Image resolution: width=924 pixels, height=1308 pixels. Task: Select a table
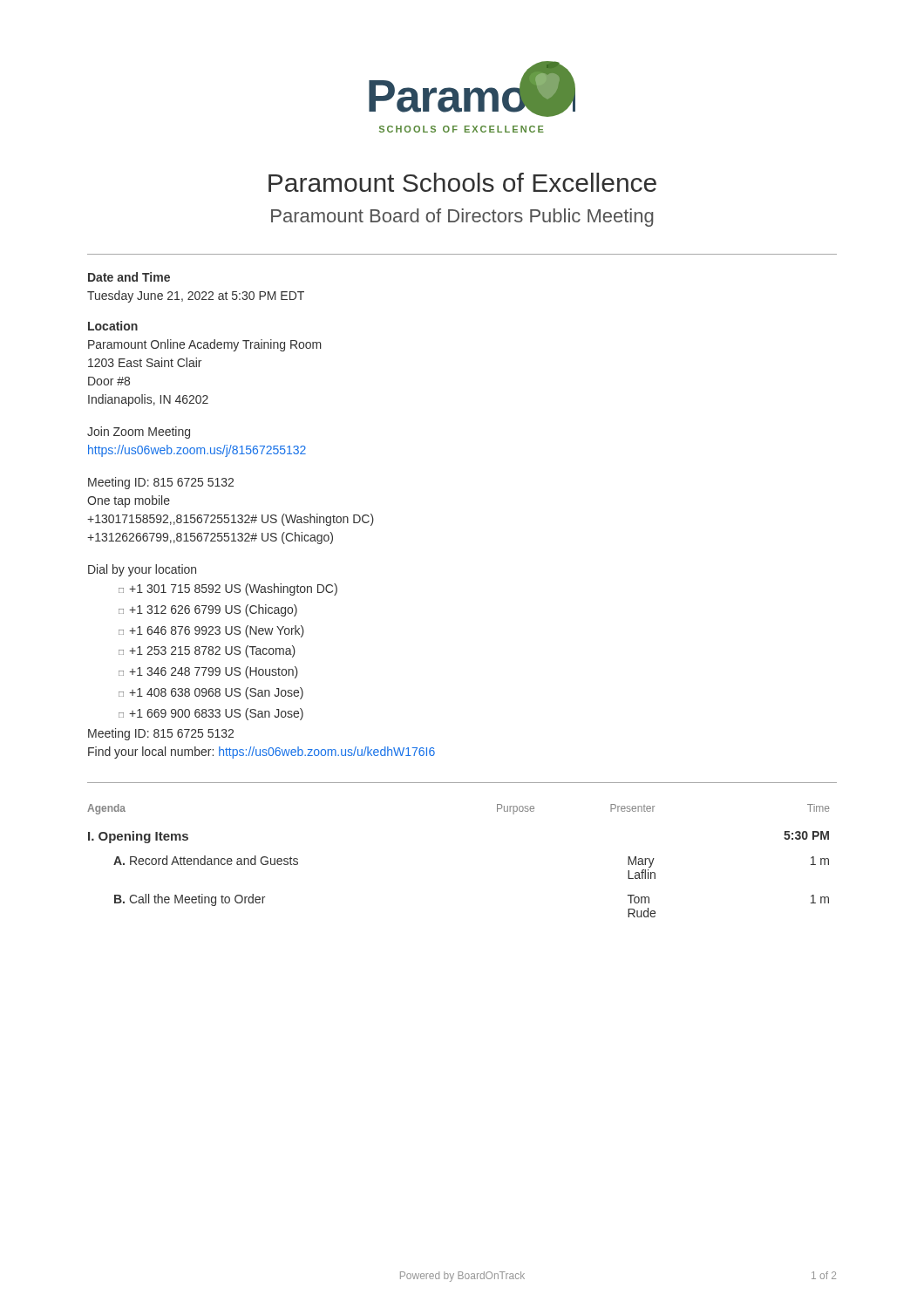462,862
